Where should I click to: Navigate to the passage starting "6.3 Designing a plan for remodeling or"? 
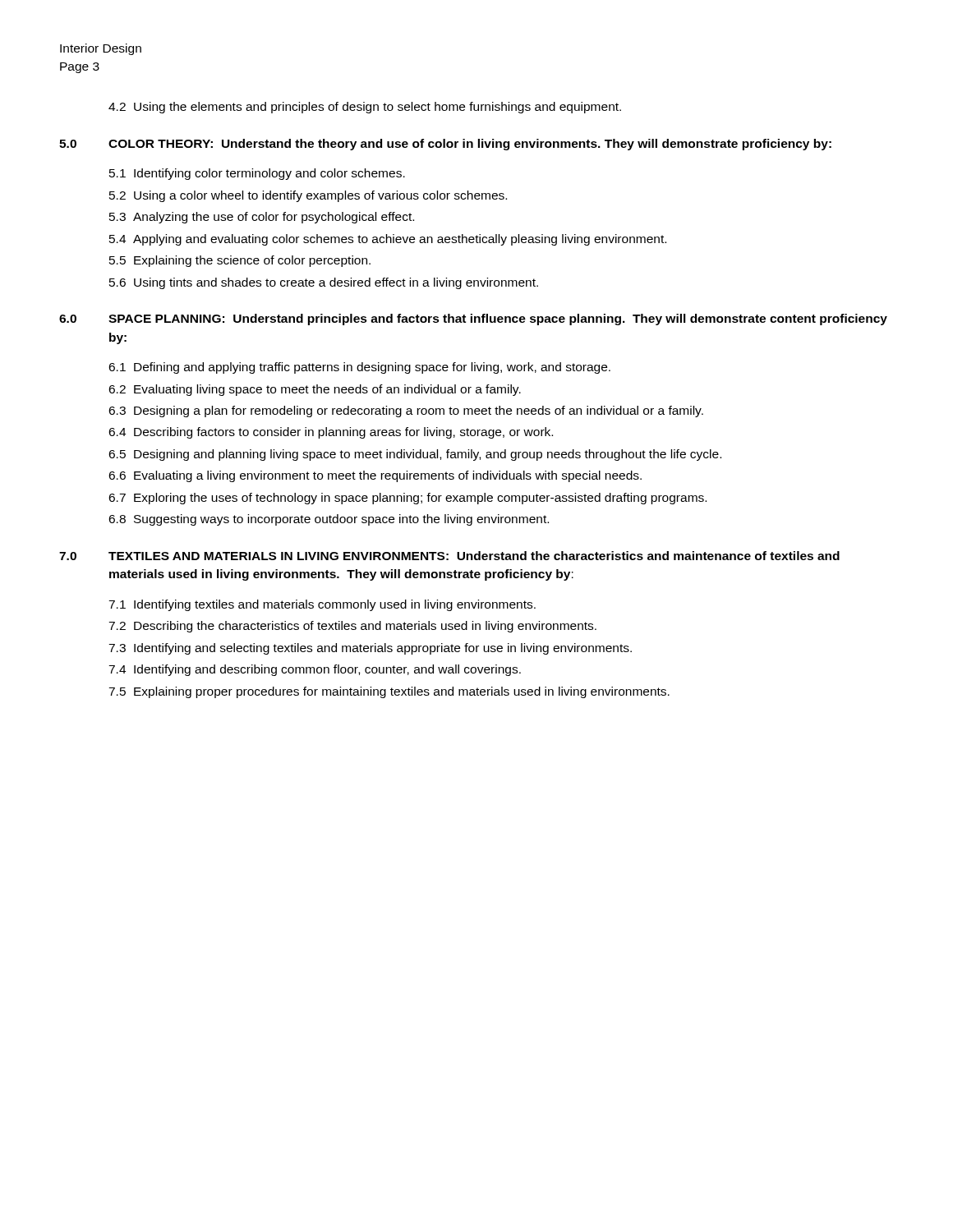click(476, 411)
